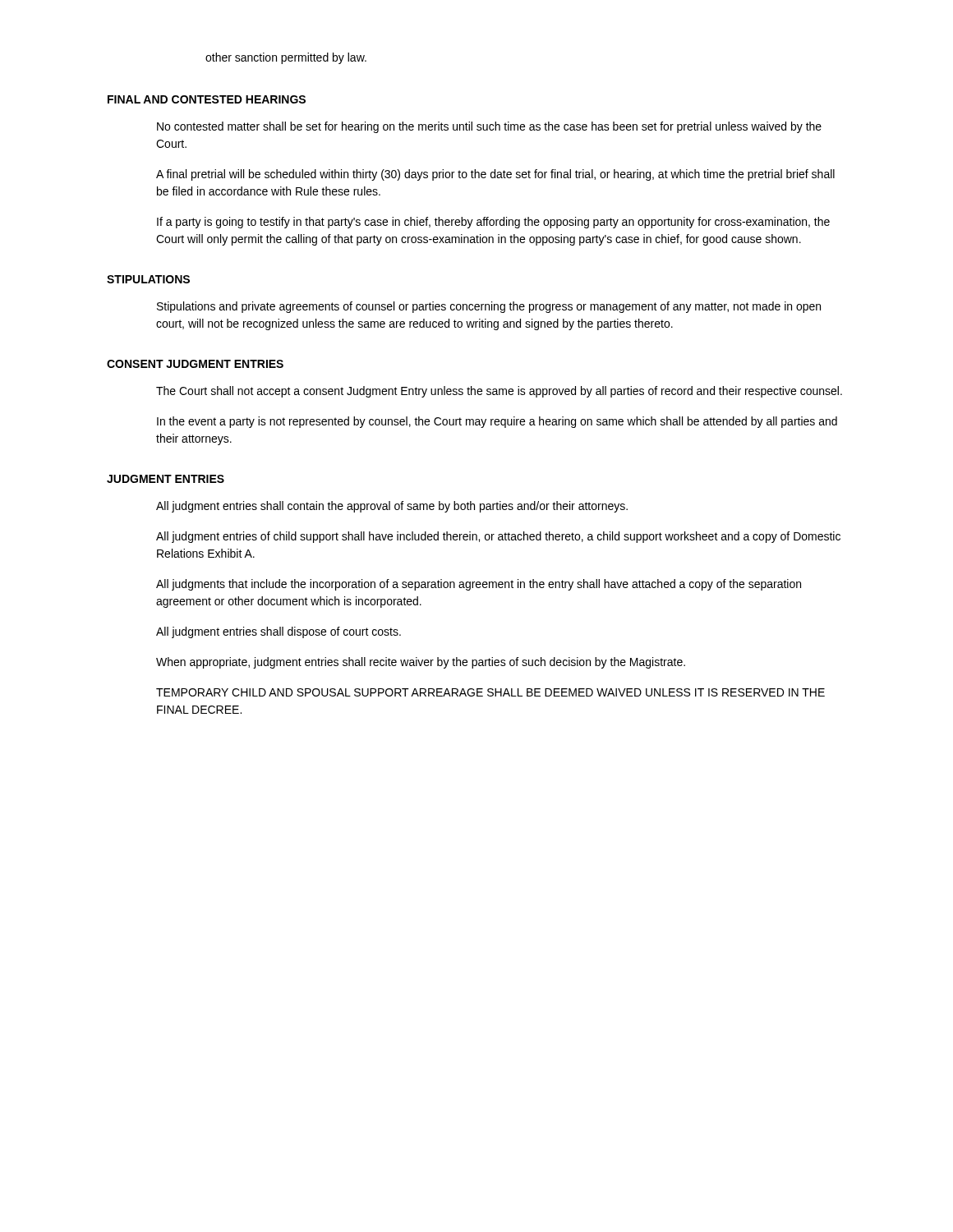Point to the passage starting "A final pretrial will"
The width and height of the screenshot is (953, 1232).
point(496,183)
